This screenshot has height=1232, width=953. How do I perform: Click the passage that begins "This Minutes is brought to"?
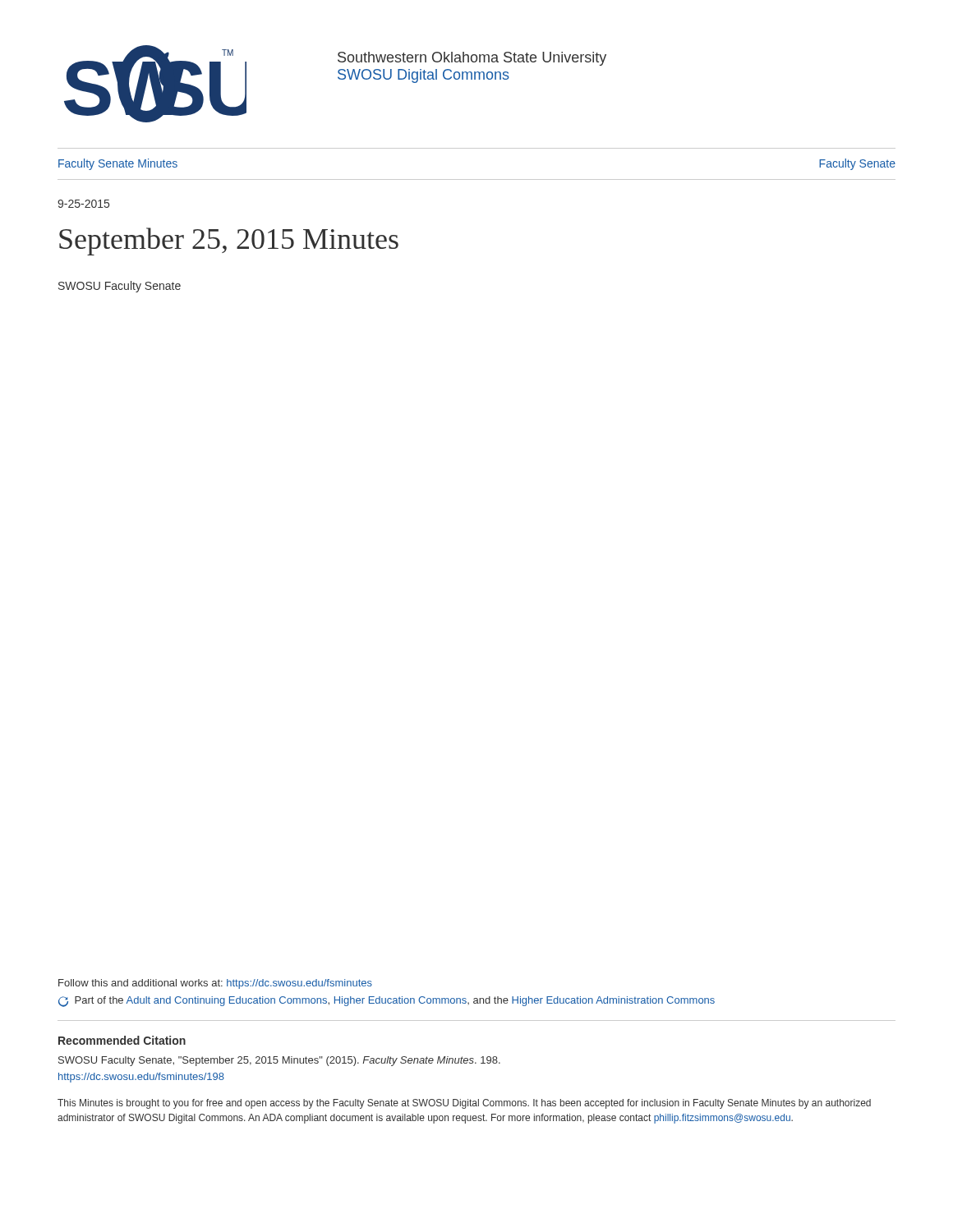point(464,1110)
